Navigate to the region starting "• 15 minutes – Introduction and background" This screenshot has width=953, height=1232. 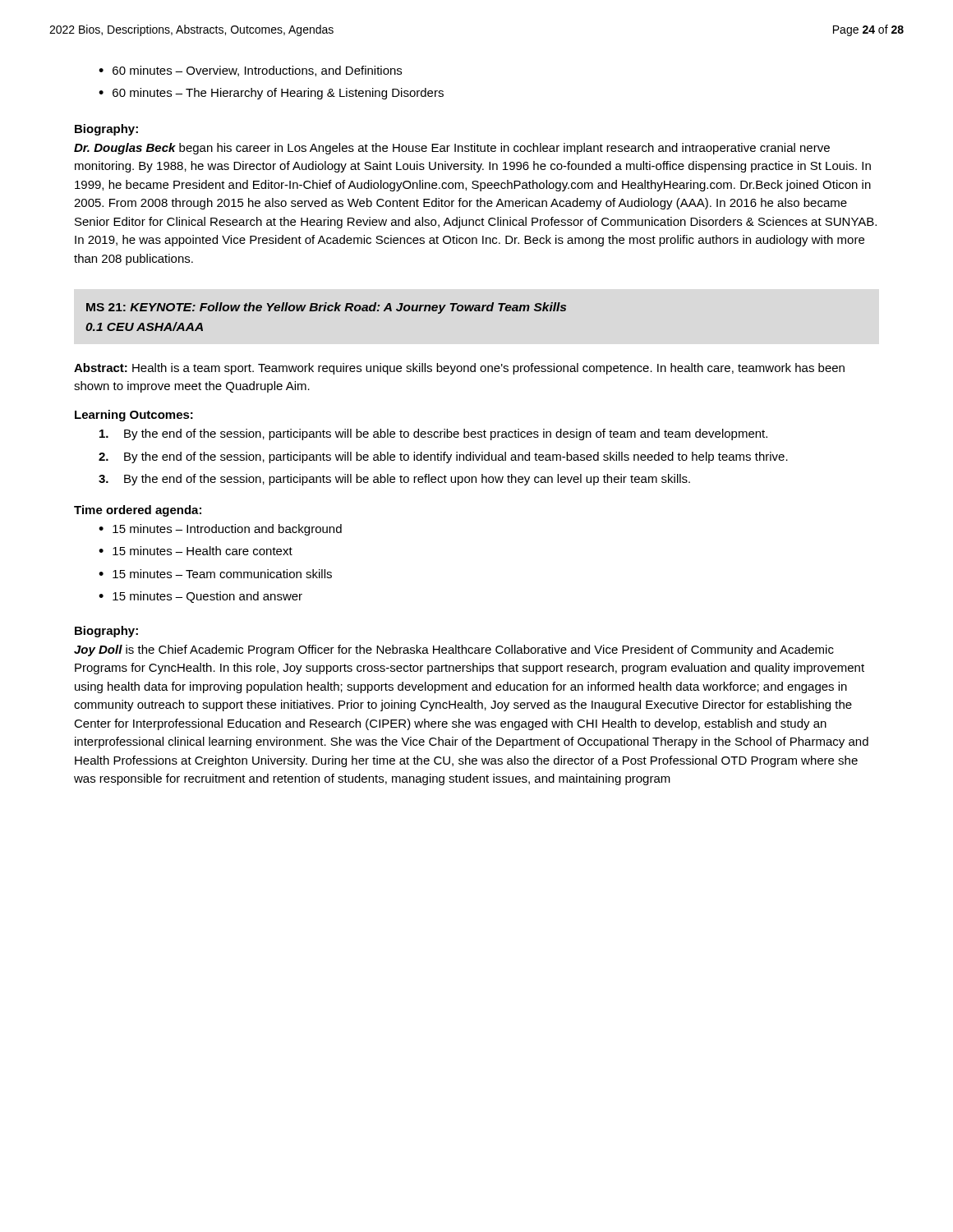click(x=220, y=530)
